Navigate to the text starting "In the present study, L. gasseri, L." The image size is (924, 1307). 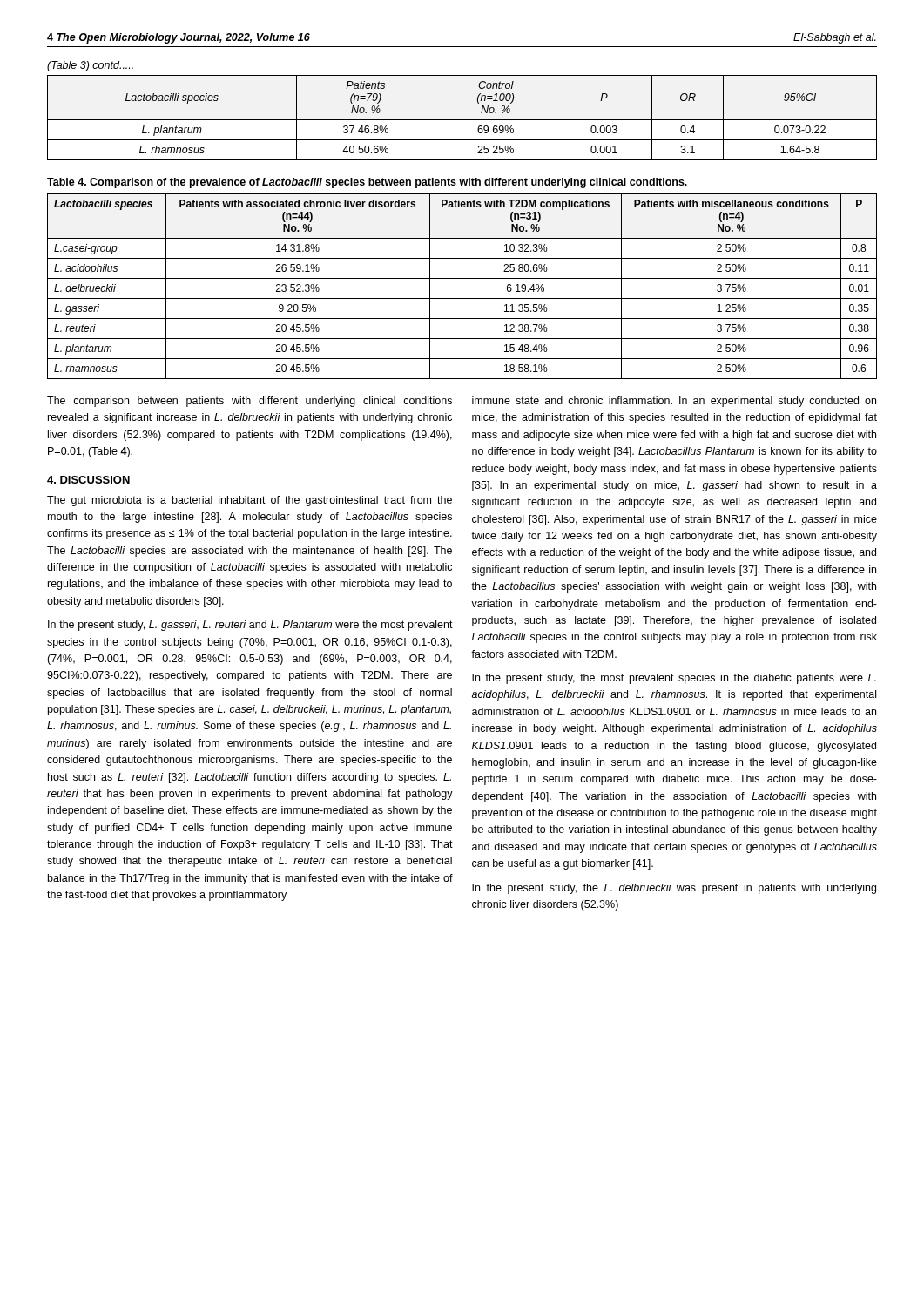(x=250, y=760)
